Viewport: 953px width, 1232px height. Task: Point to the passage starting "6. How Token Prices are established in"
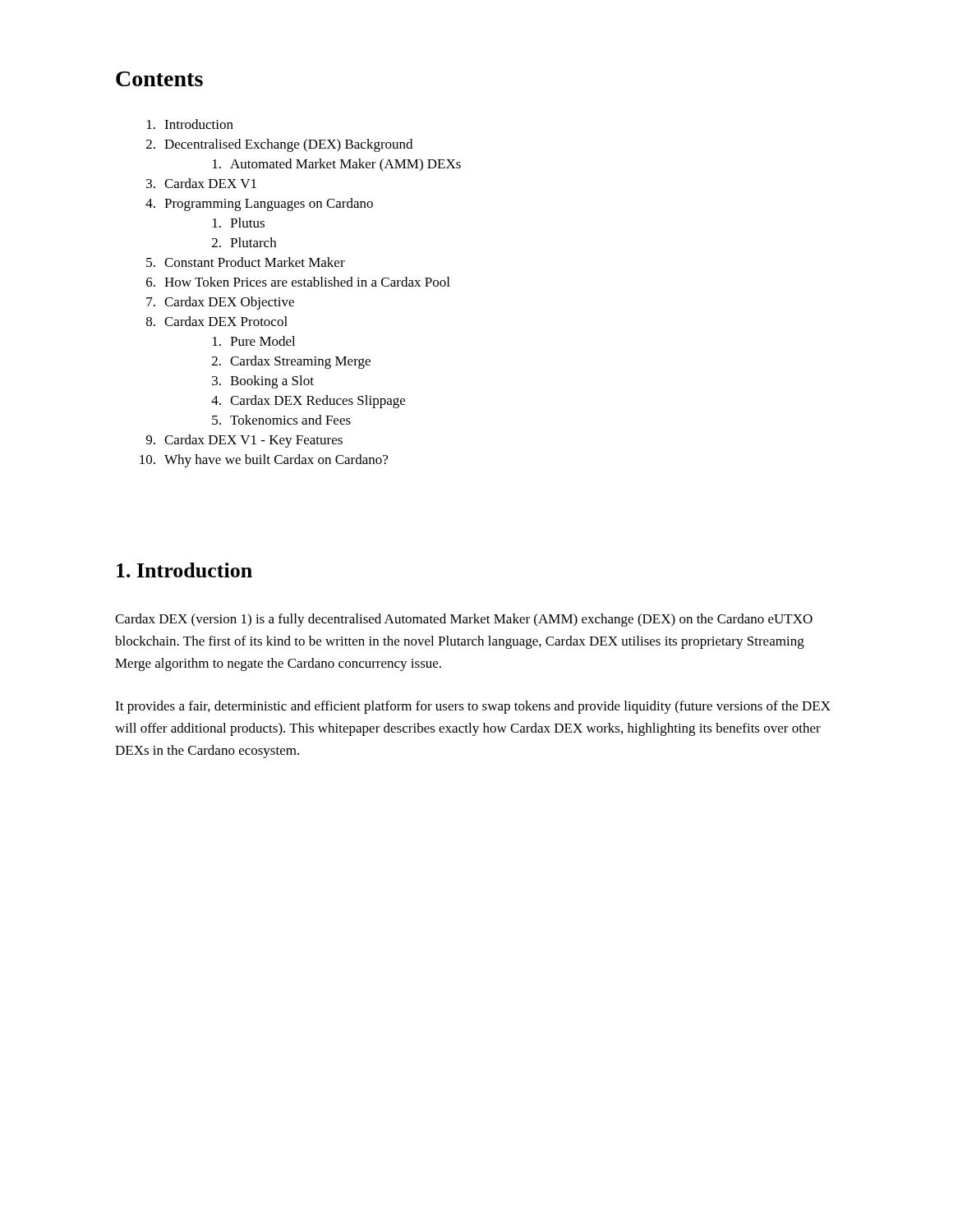[283, 283]
